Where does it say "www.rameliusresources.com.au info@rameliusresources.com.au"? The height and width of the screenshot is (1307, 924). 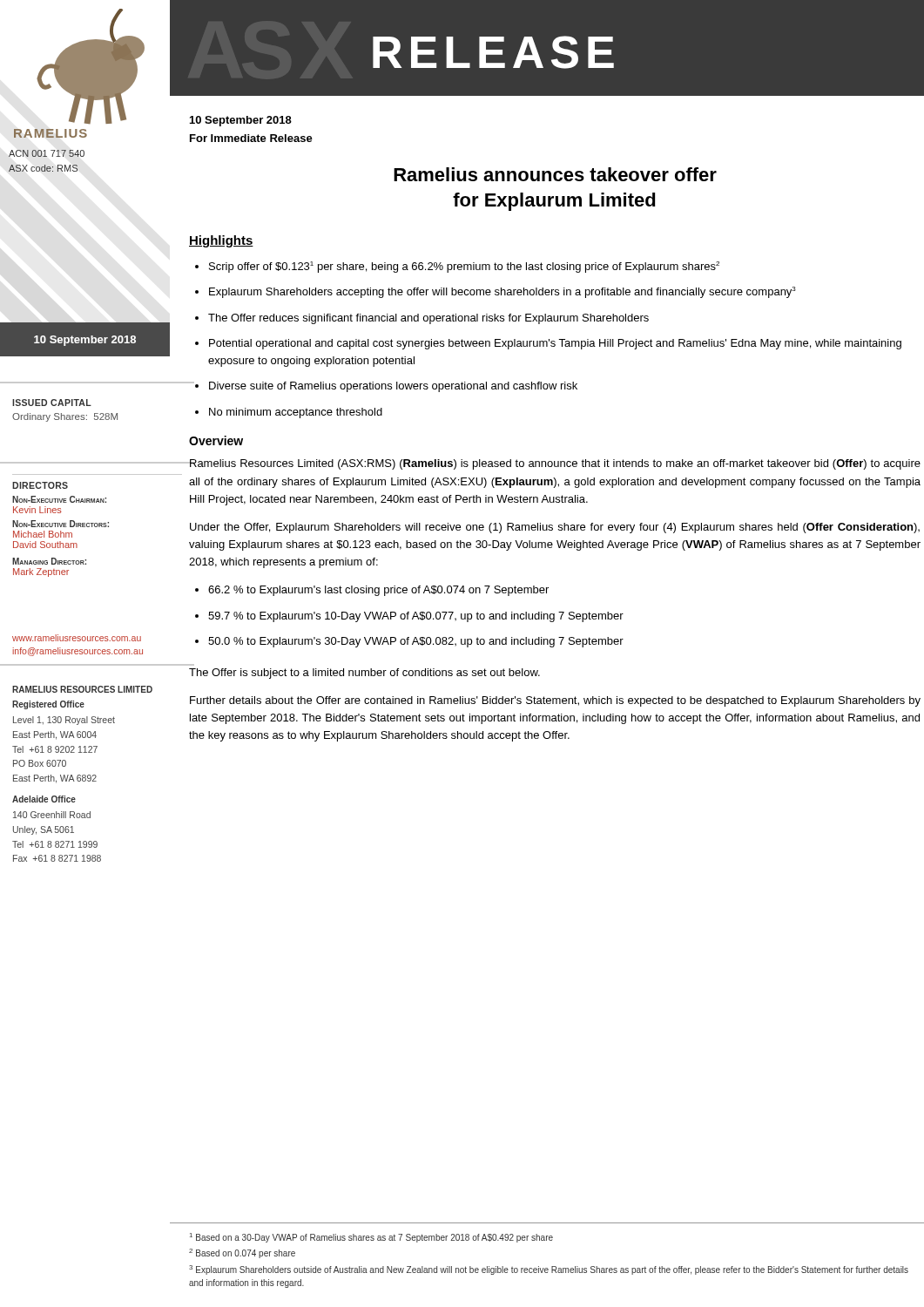pos(97,644)
